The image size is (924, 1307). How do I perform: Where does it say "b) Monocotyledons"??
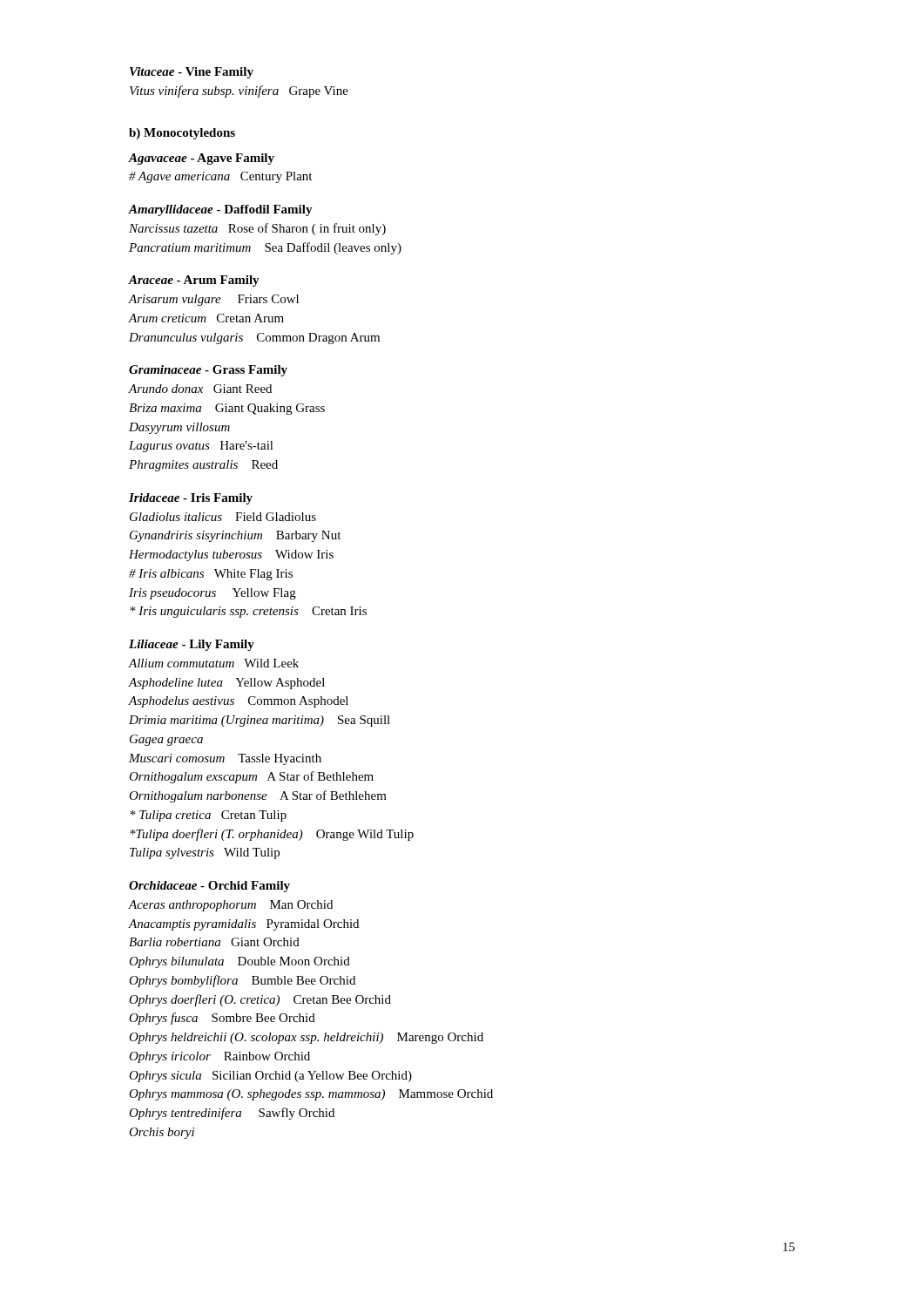(182, 132)
